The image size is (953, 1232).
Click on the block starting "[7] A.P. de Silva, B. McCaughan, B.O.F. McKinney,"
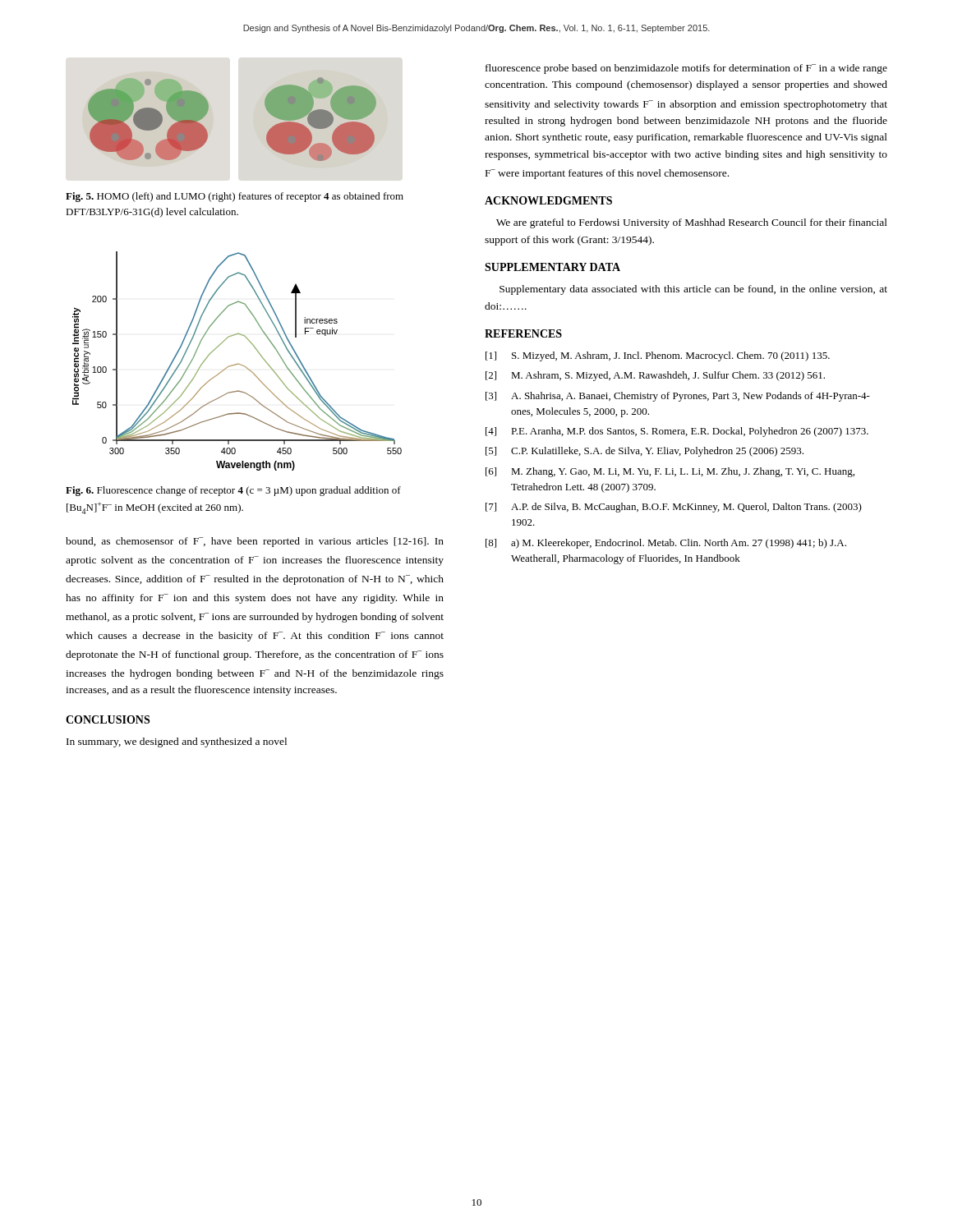point(686,514)
